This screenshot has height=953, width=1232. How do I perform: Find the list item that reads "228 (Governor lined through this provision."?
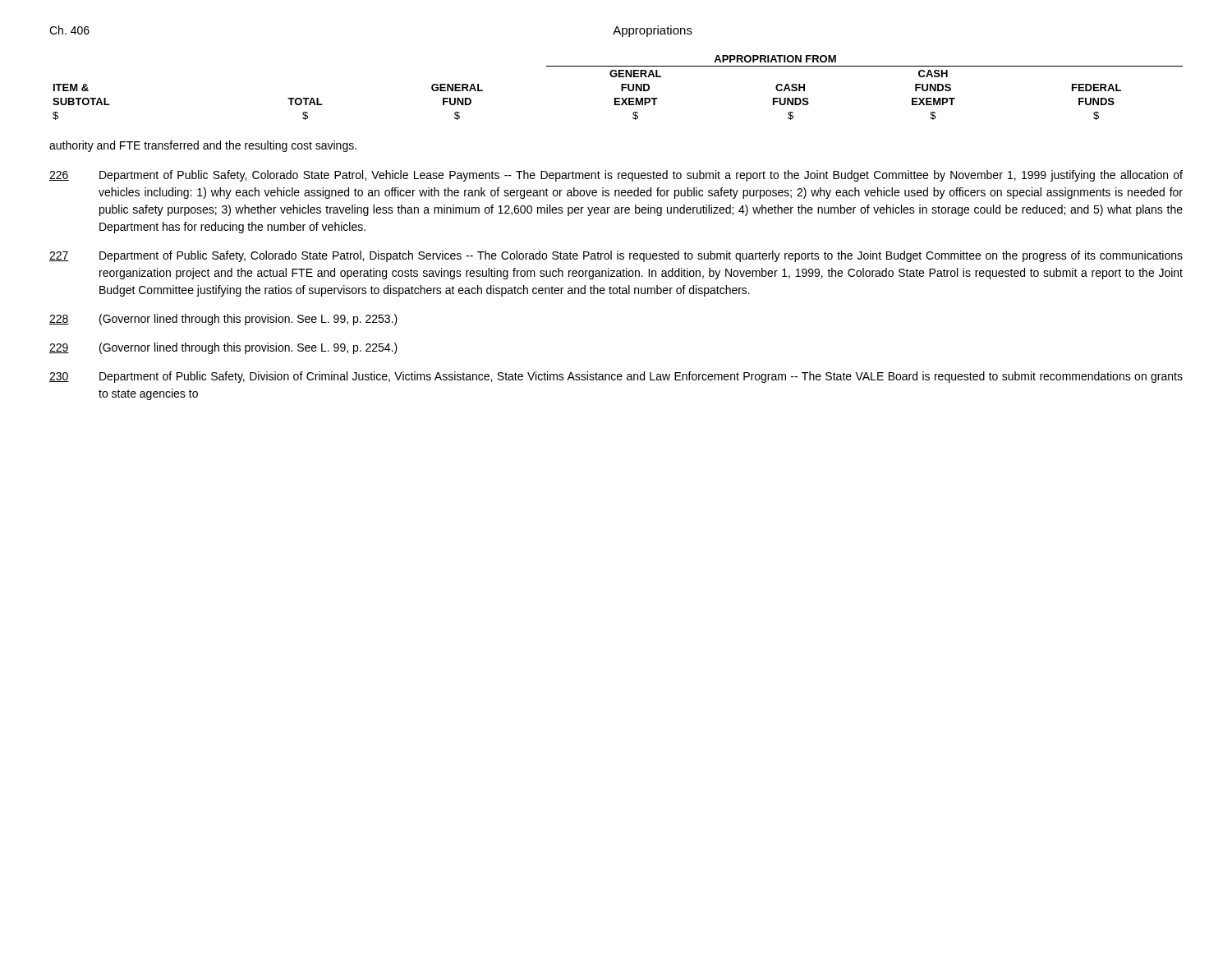(x=223, y=320)
